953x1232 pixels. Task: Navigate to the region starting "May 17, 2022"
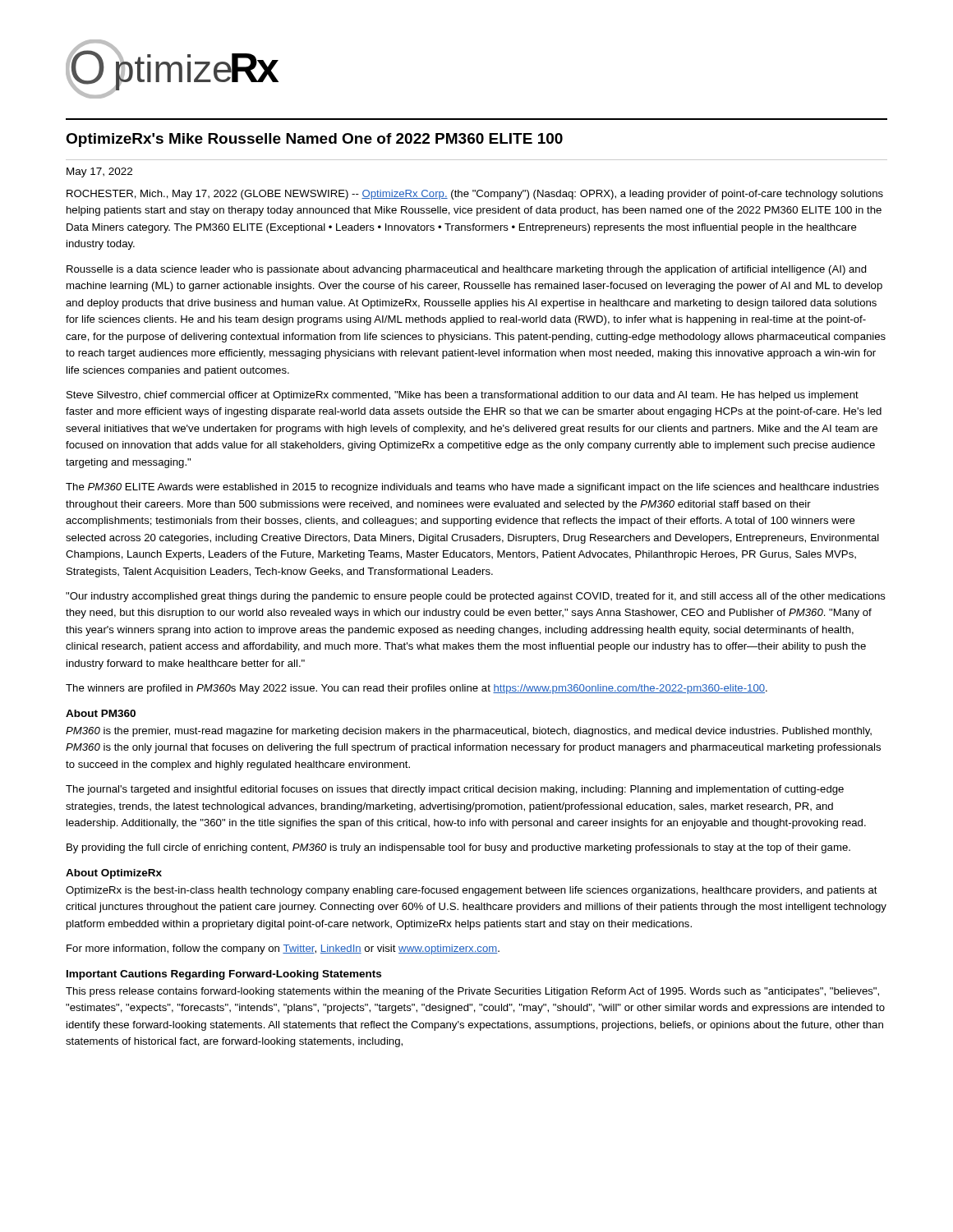click(x=99, y=171)
